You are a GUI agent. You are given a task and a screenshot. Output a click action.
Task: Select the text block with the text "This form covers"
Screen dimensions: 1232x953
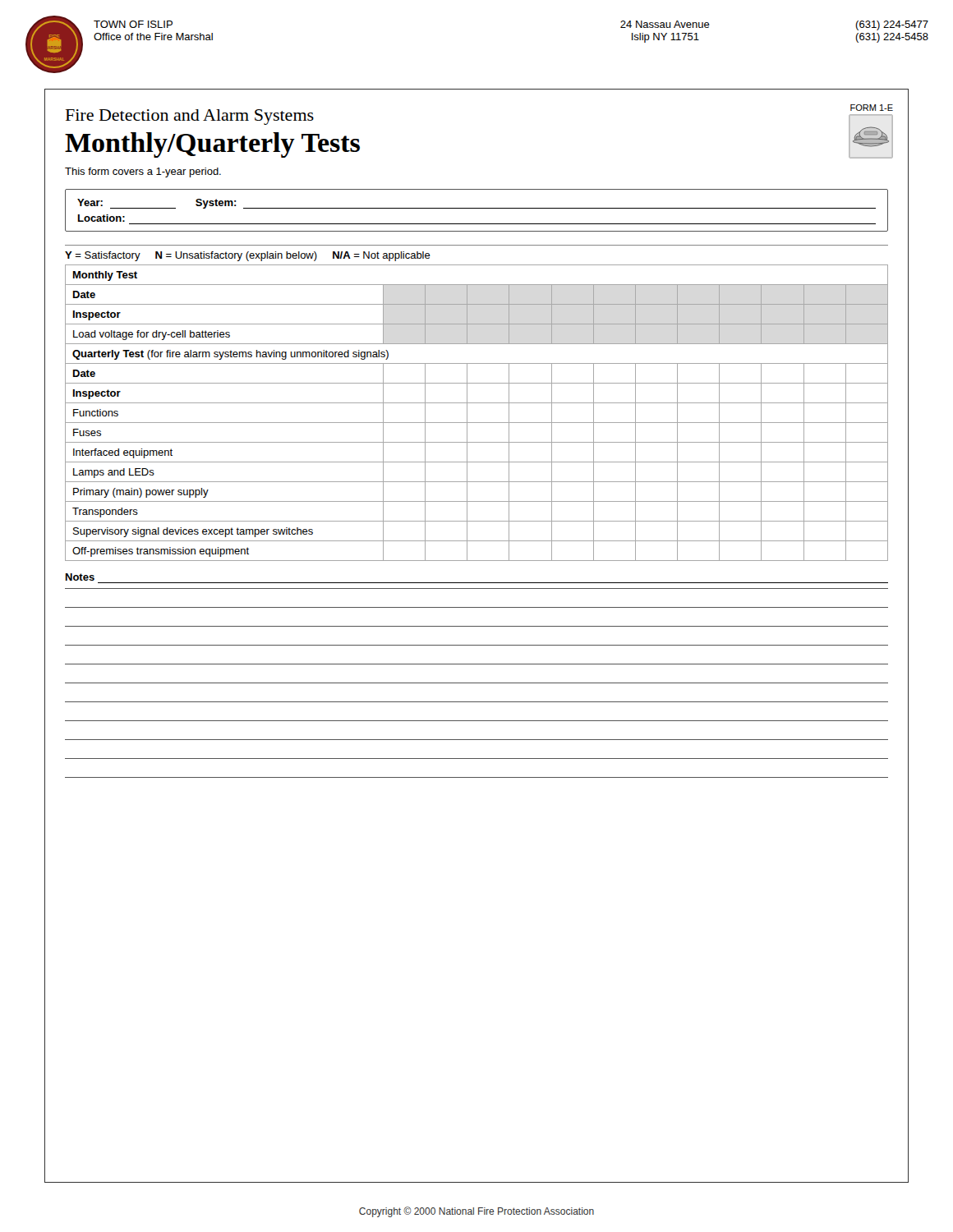143,171
